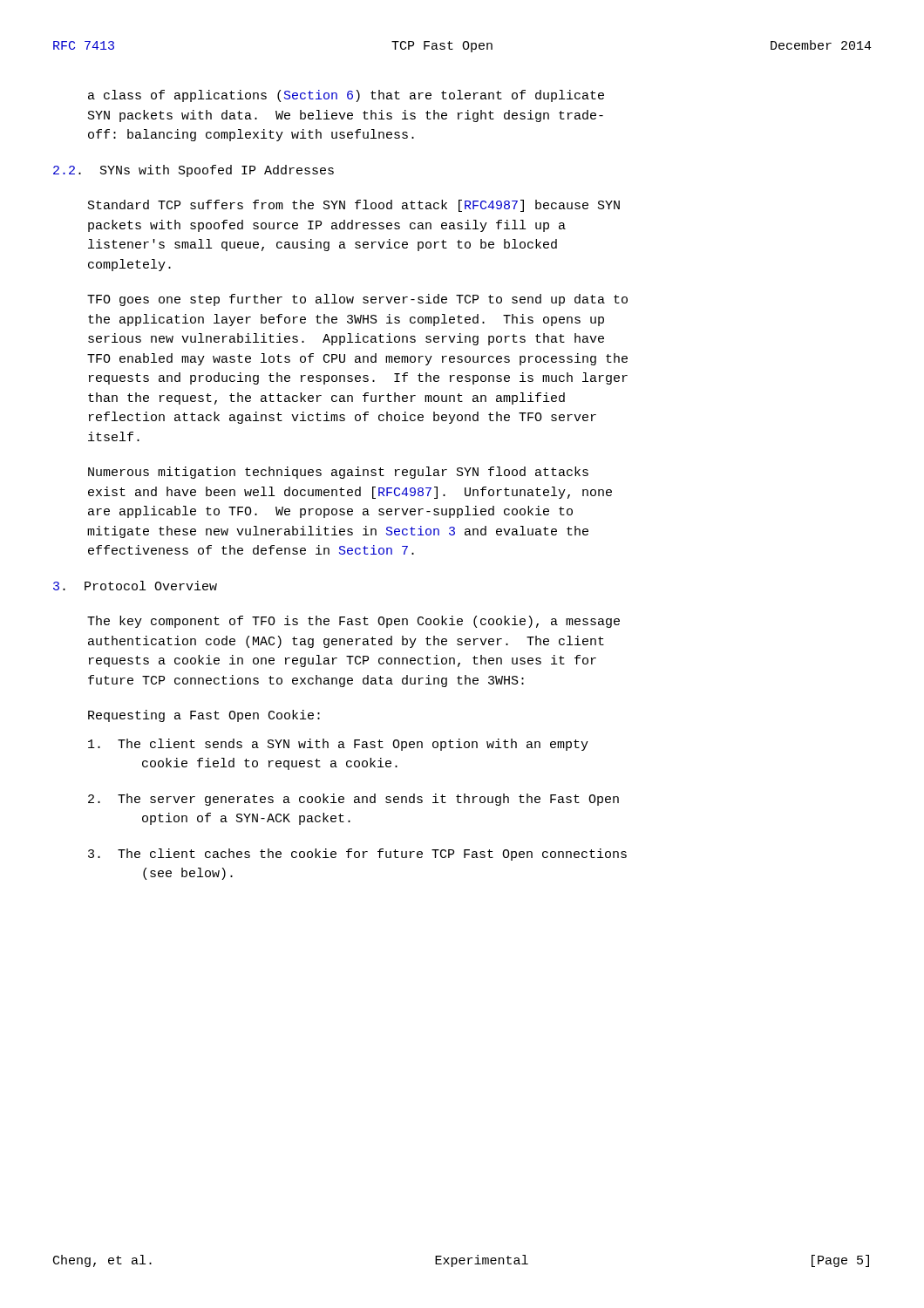Locate the element starting "The key component of TFO is"
This screenshot has width=924, height=1308.
[354, 652]
